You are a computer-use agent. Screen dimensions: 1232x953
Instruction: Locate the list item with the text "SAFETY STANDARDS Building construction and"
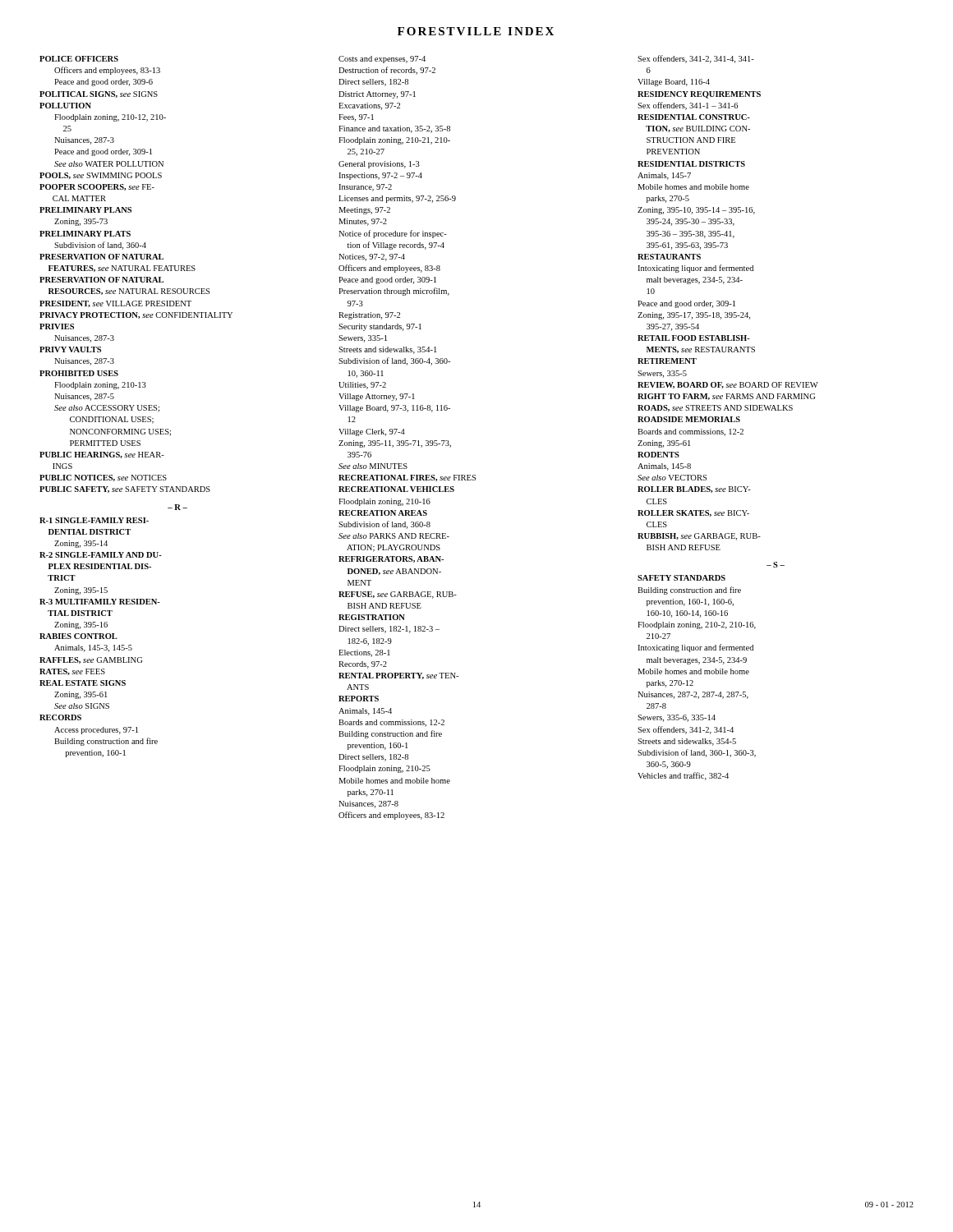681,578
